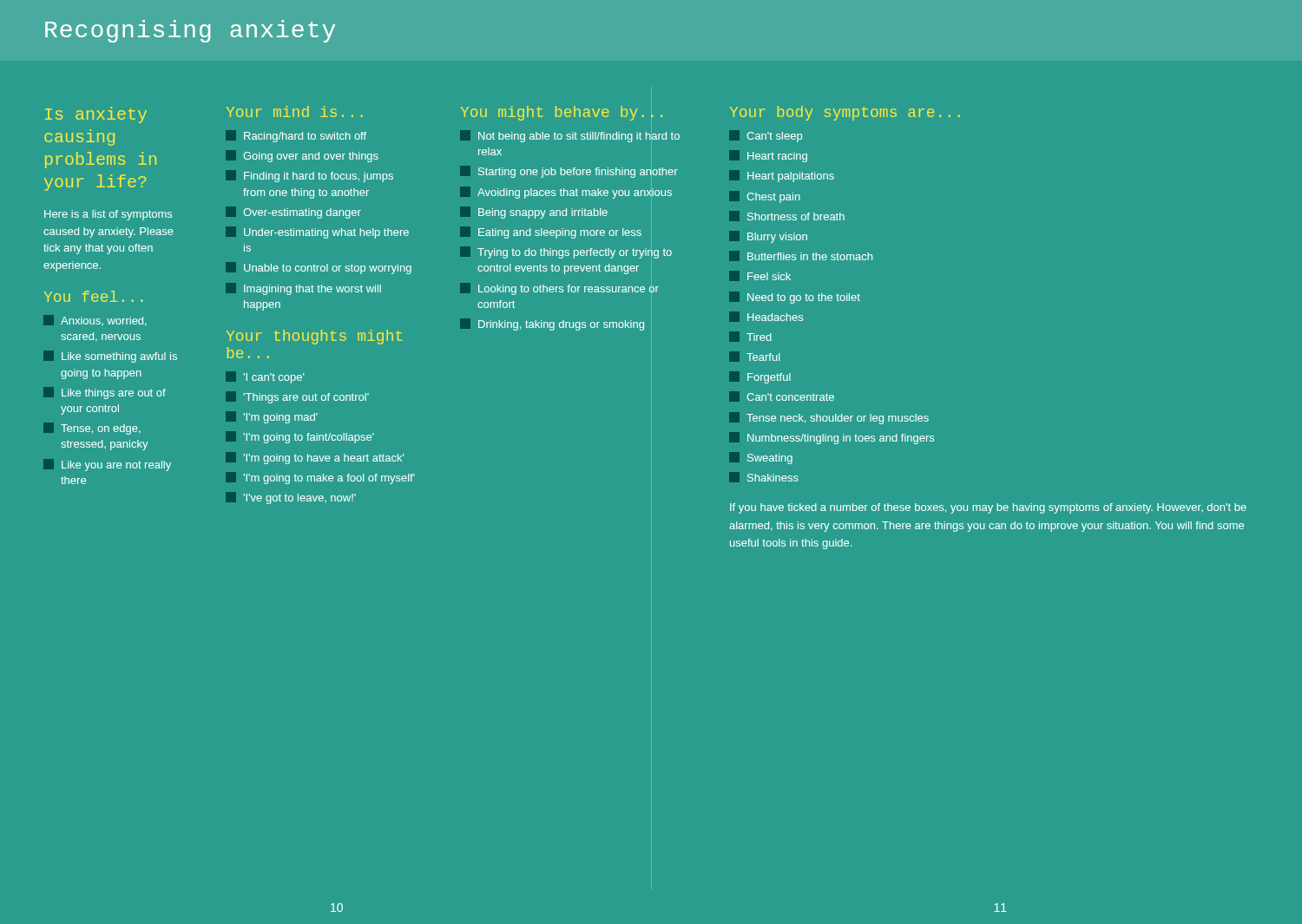This screenshot has width=1302, height=924.
Task: Find the region starting "Unable to control"
Action: click(x=321, y=268)
